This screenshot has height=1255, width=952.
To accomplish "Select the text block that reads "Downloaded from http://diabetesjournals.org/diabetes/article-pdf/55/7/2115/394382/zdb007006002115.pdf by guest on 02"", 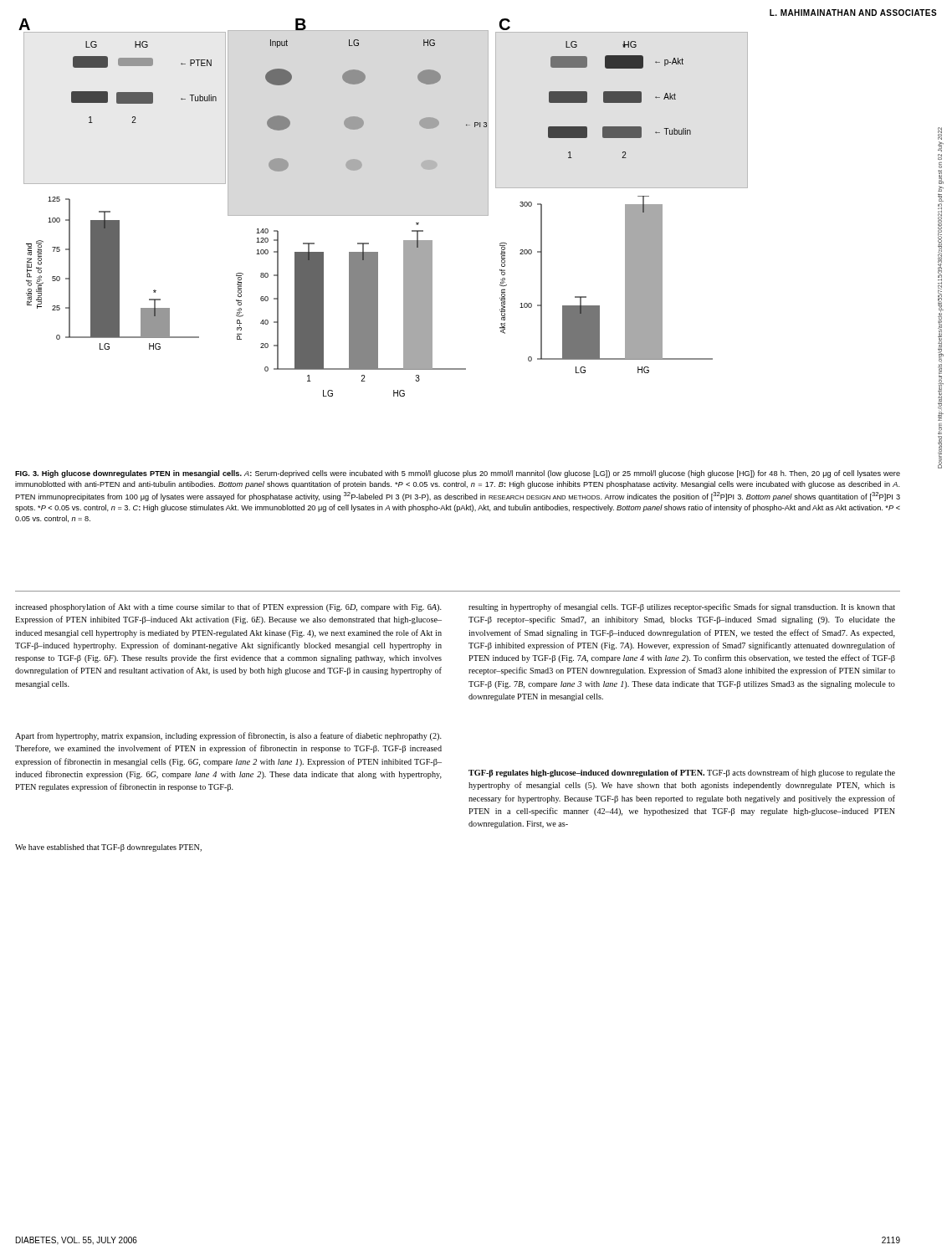I will coord(940,301).
